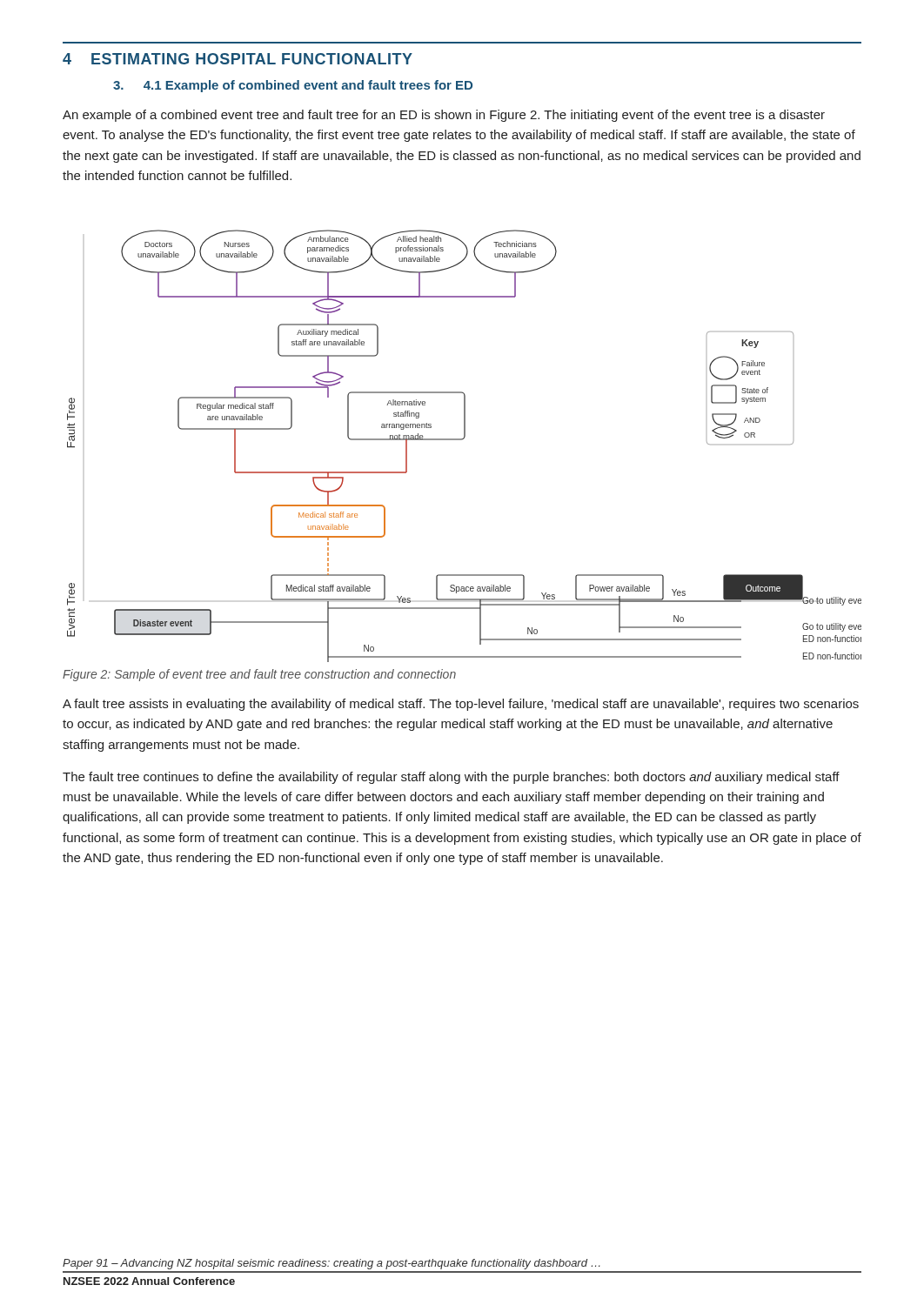Select the section header that says "4 ESTIMATING HOSPITAL FUNCTIONALITY"
The height and width of the screenshot is (1305, 924).
click(x=238, y=60)
